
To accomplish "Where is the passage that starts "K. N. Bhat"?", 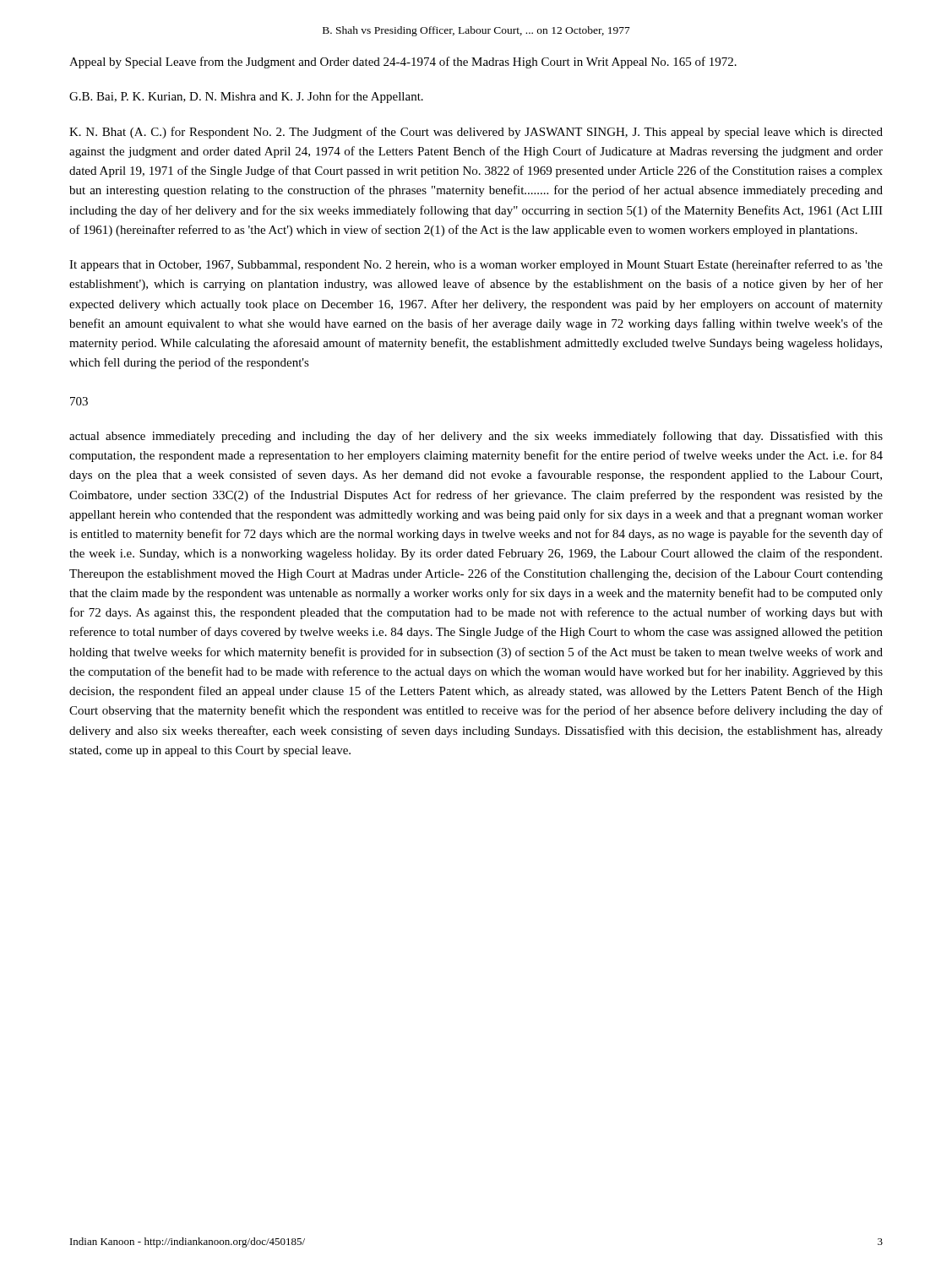I will (x=476, y=180).
